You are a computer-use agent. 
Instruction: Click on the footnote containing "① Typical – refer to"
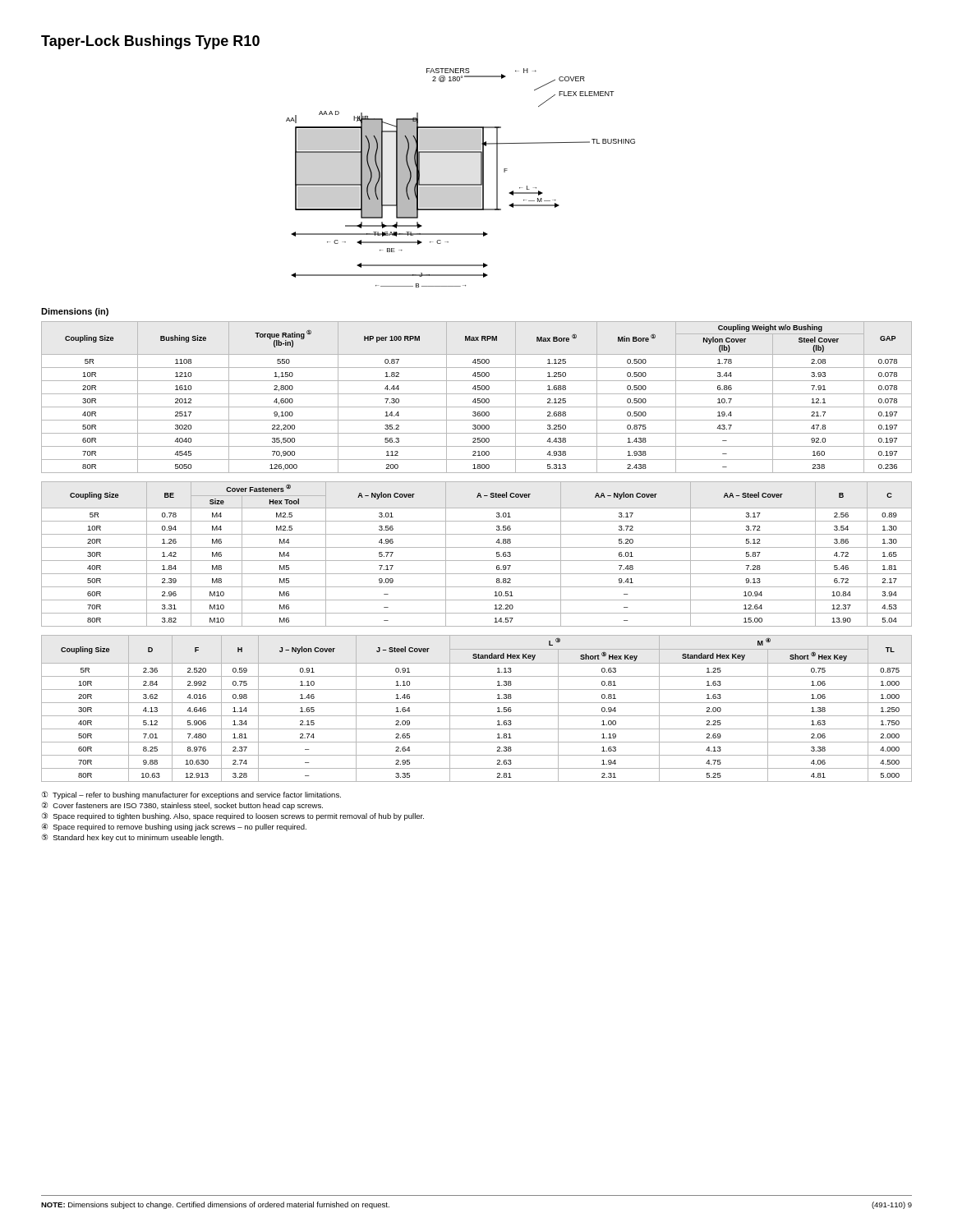191,795
